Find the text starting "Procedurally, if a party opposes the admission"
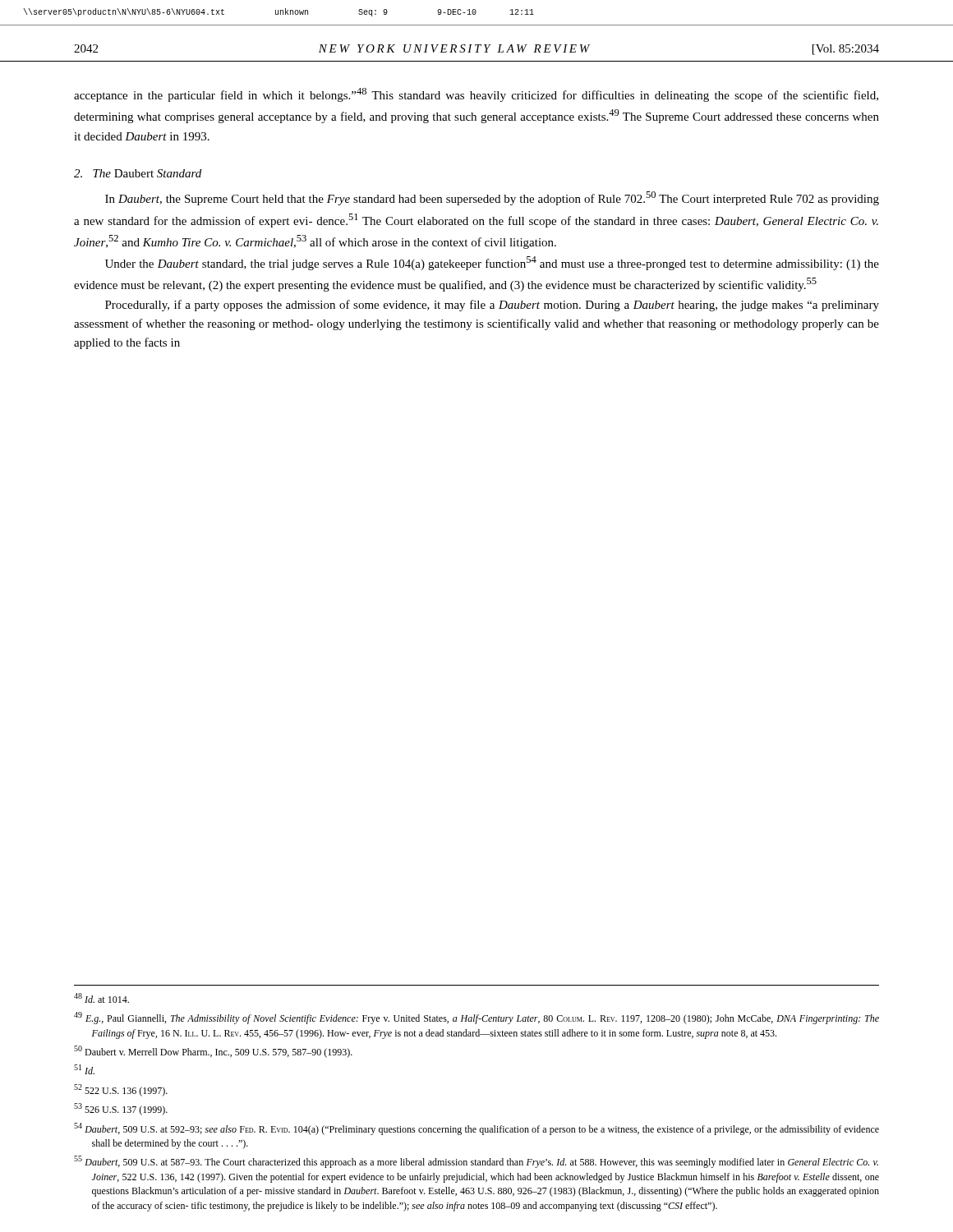This screenshot has width=953, height=1232. click(476, 323)
